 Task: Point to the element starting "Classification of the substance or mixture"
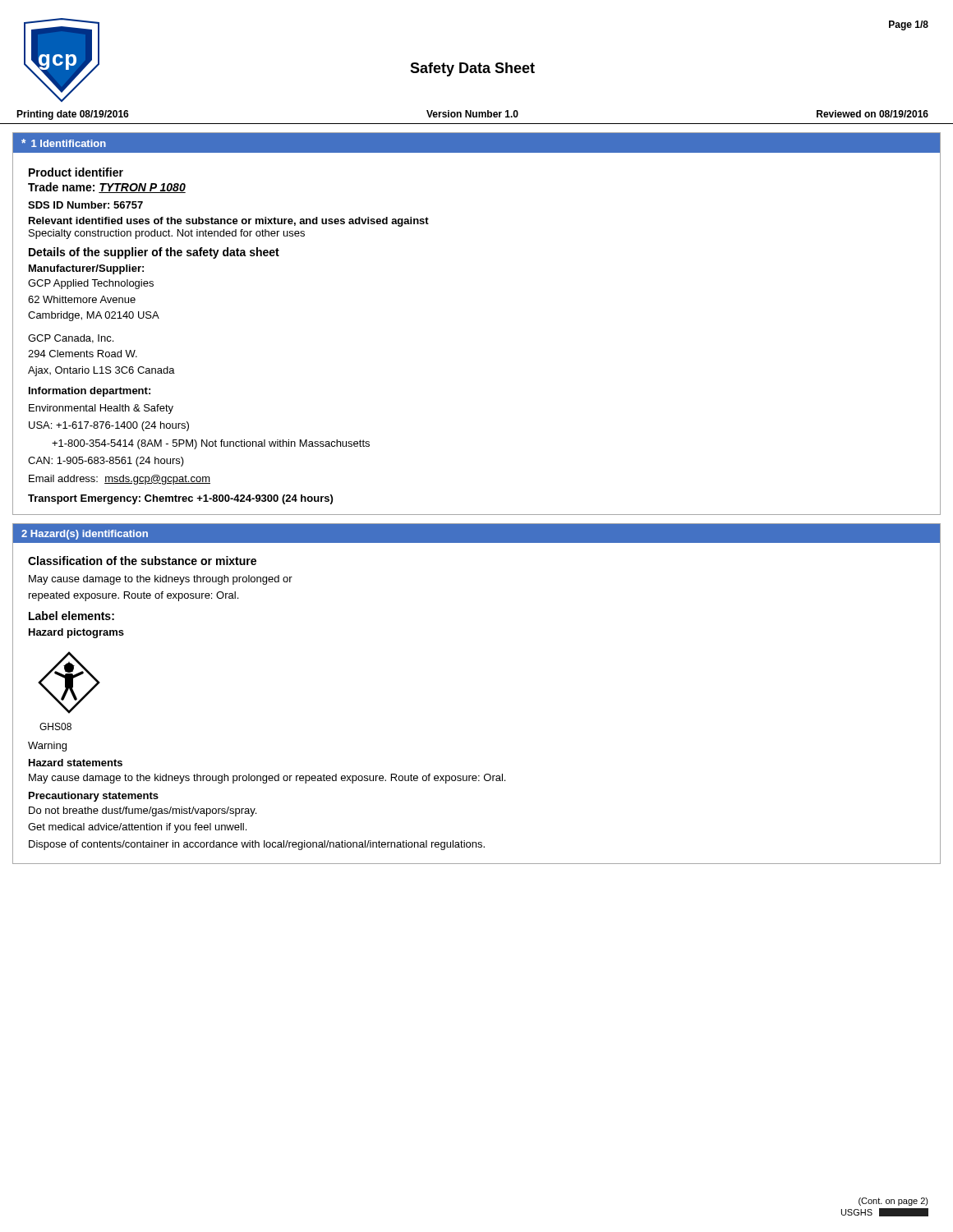point(142,561)
